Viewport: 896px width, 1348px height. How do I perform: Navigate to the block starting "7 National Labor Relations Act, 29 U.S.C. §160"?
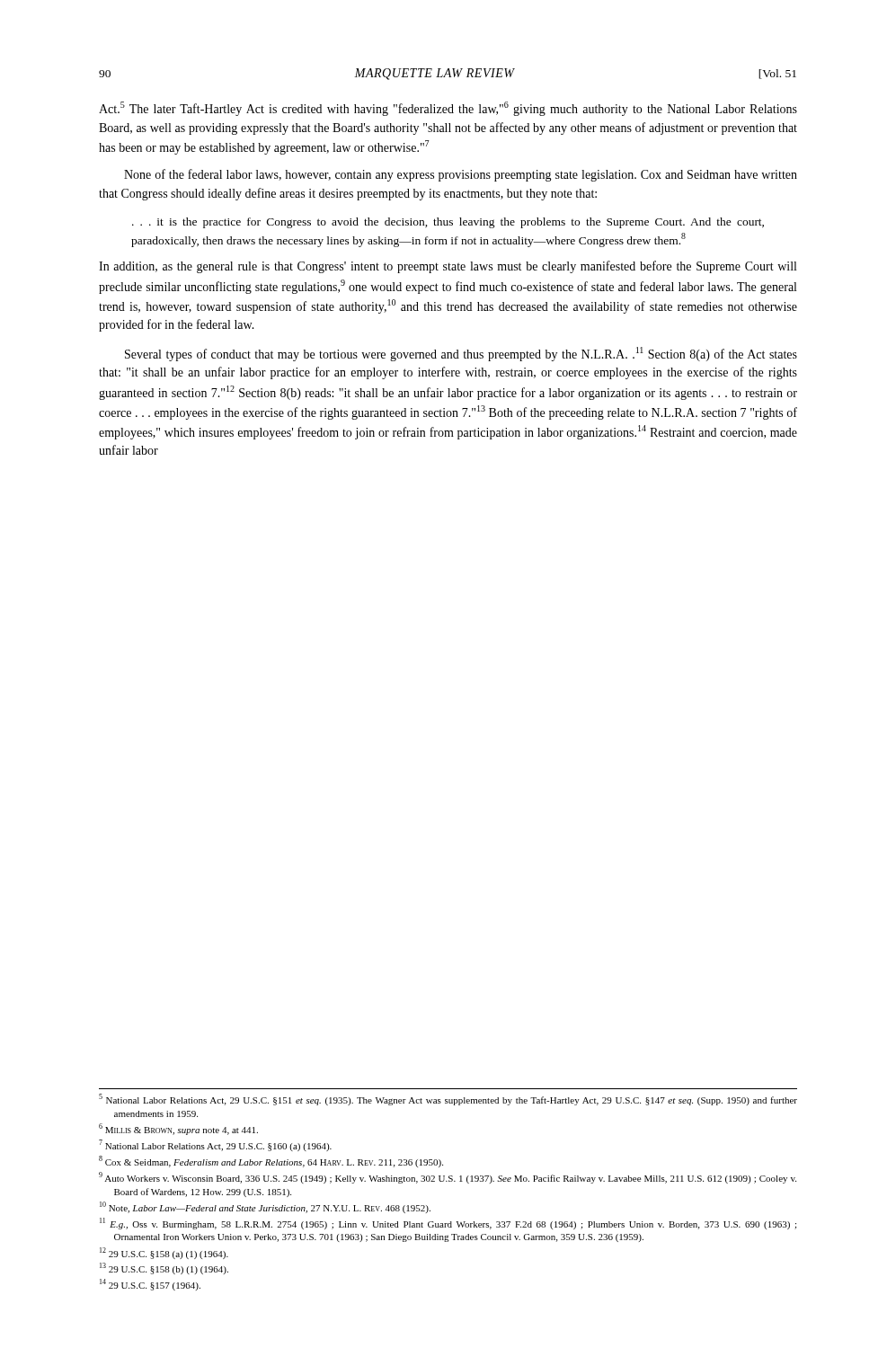[x=215, y=1145]
